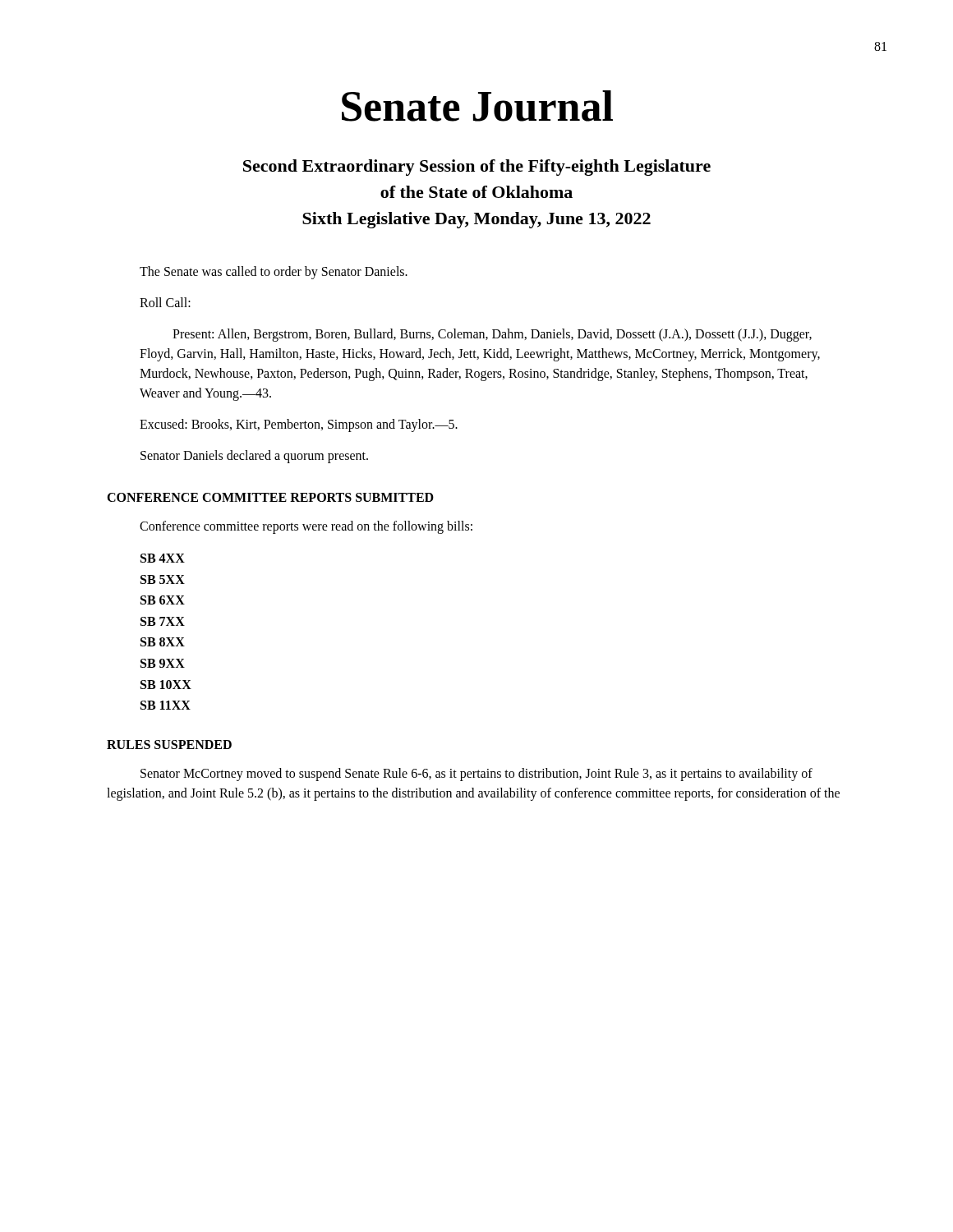Viewport: 953px width, 1232px height.
Task: Find the text block starting "RULES SUSPENDED"
Action: pos(169,744)
